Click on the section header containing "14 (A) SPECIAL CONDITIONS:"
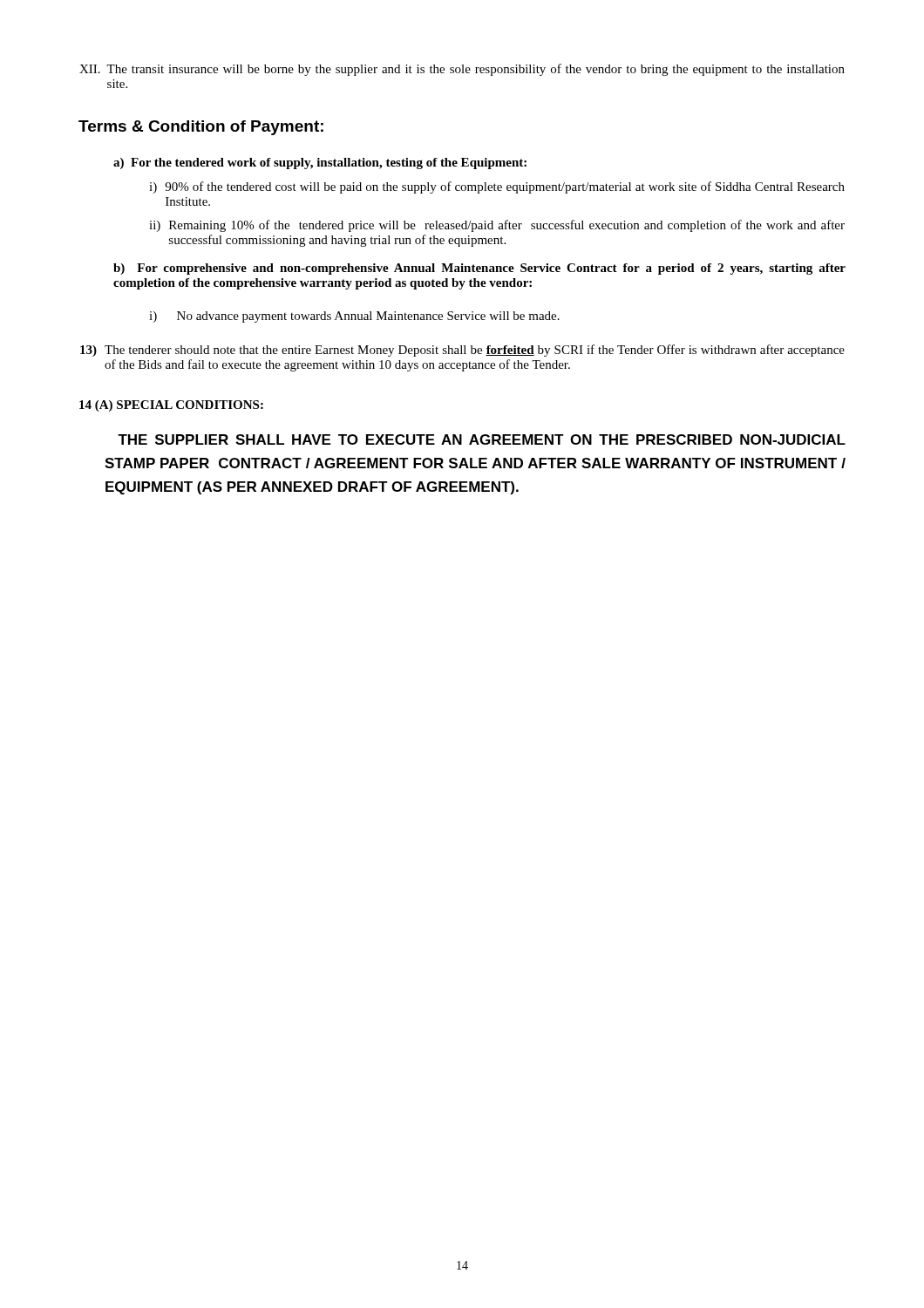924x1308 pixels. [171, 405]
